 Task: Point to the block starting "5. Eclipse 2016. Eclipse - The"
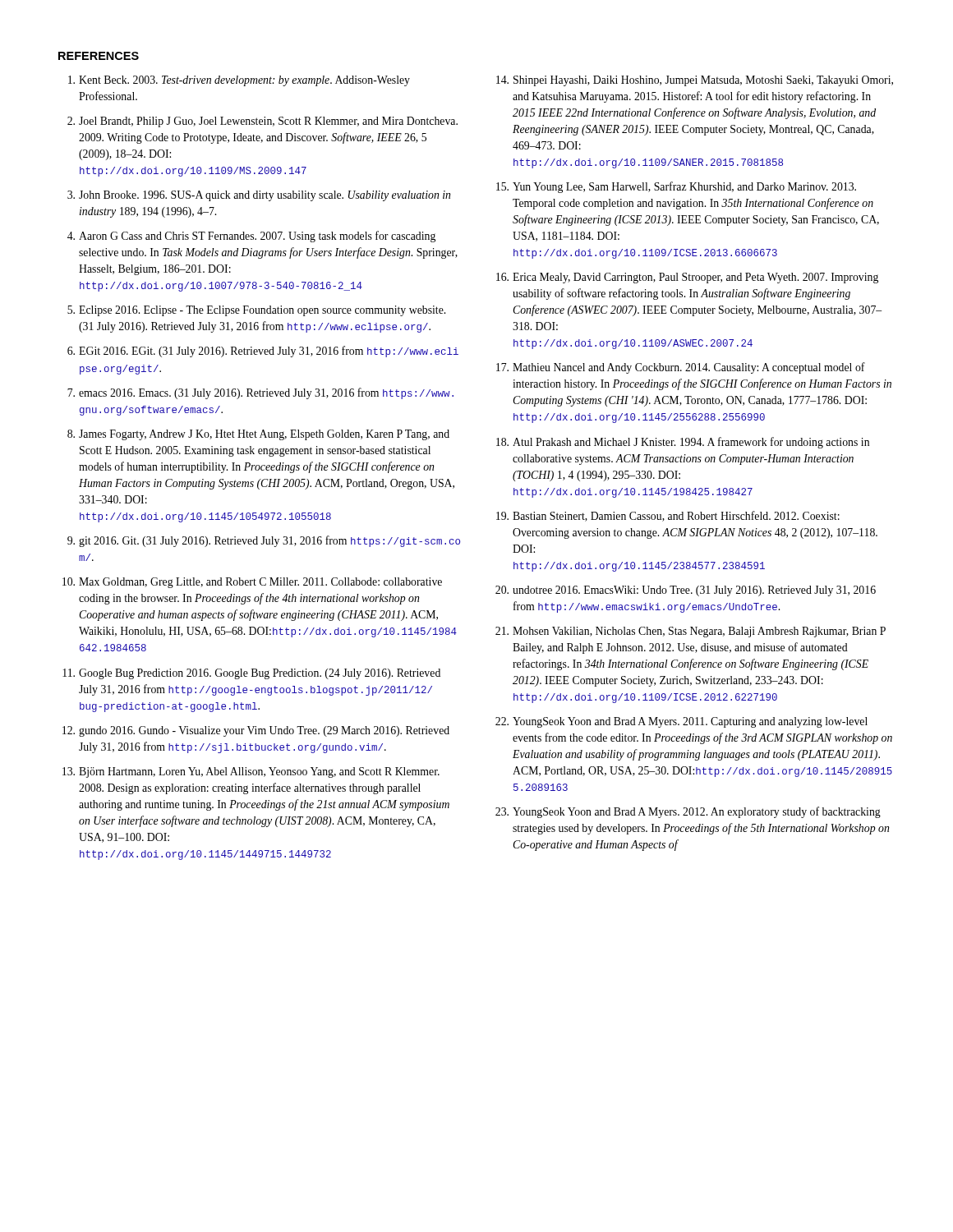pos(260,319)
